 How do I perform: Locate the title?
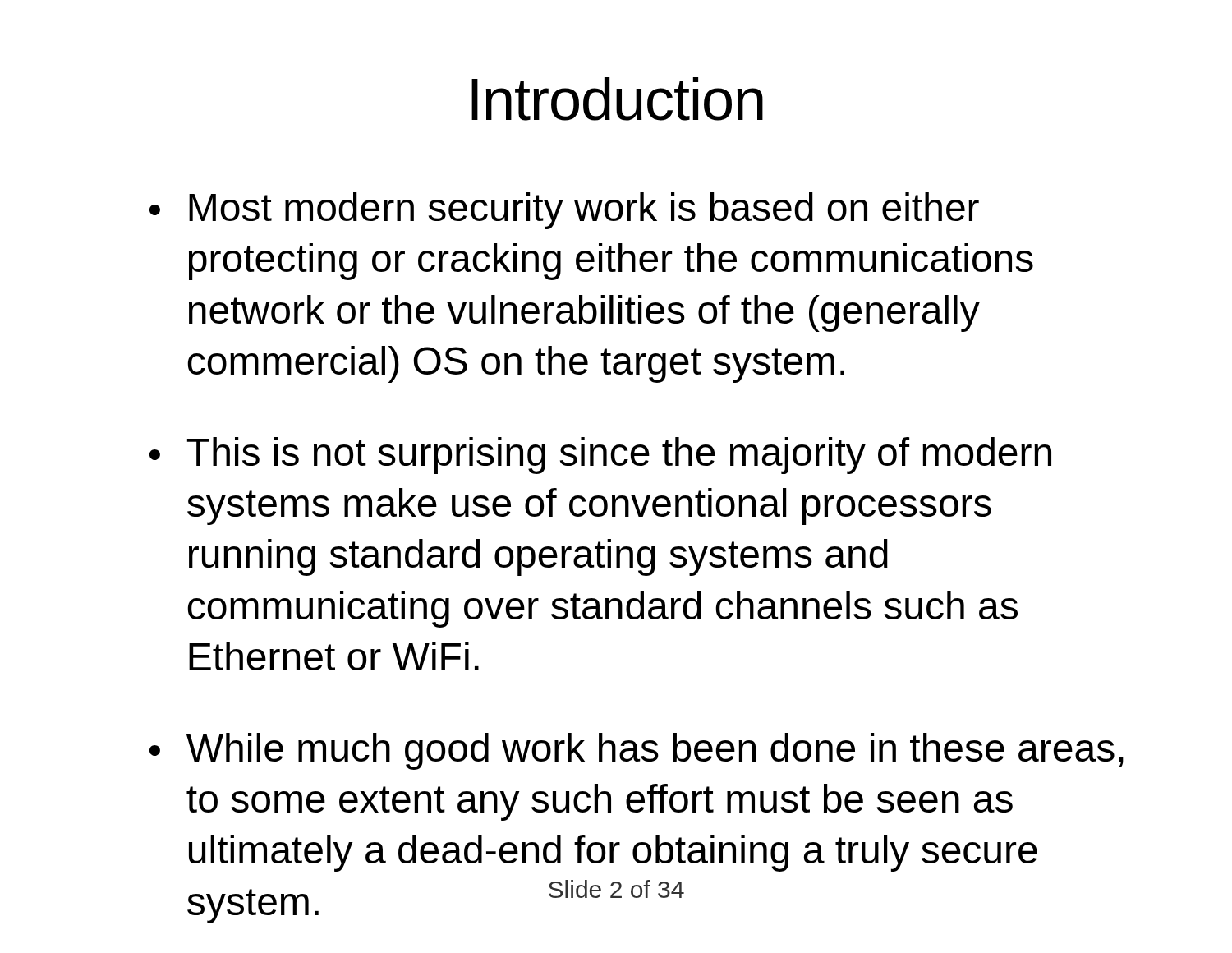[x=616, y=99]
